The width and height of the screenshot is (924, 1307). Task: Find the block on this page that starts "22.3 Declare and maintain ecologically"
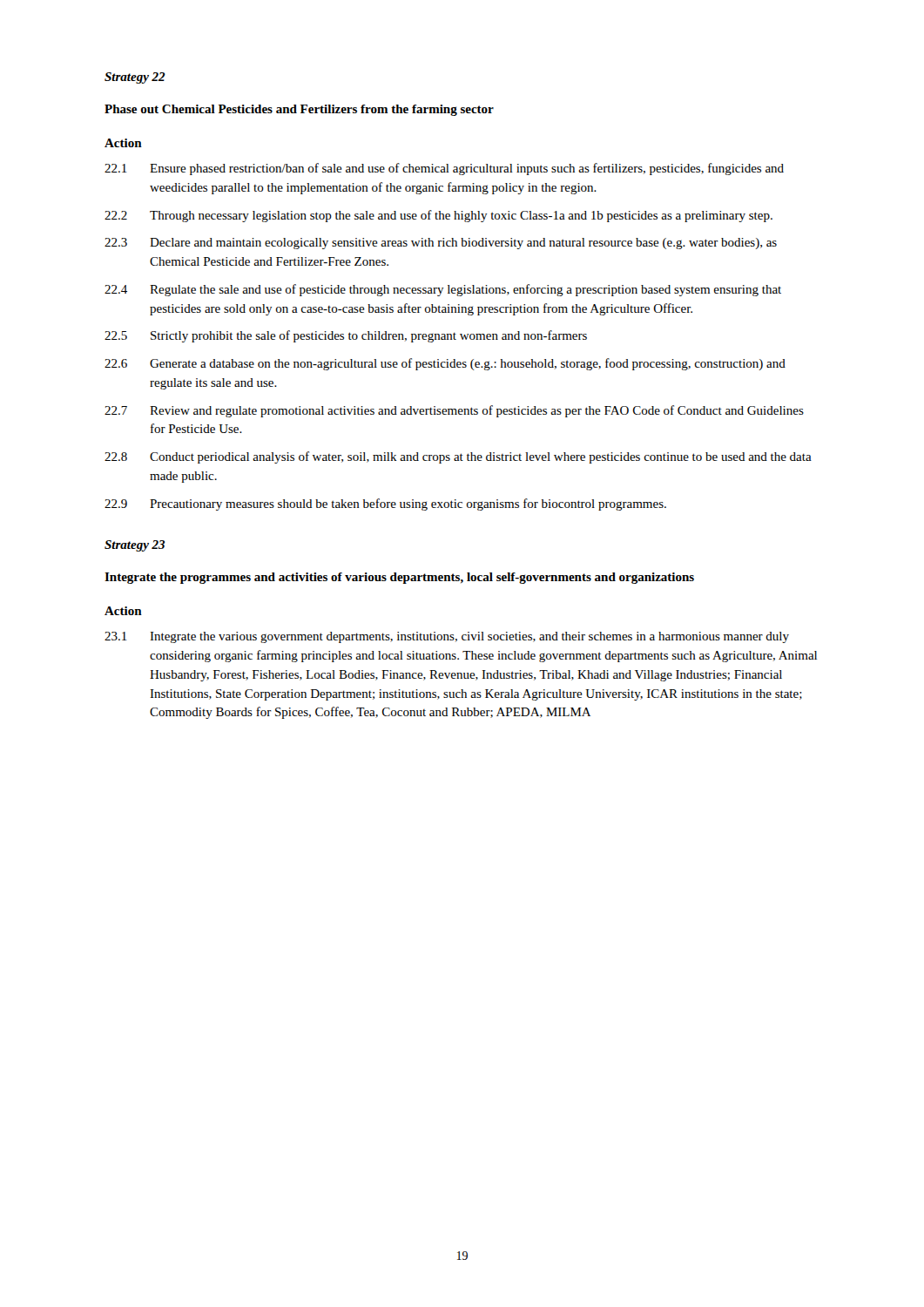462,253
